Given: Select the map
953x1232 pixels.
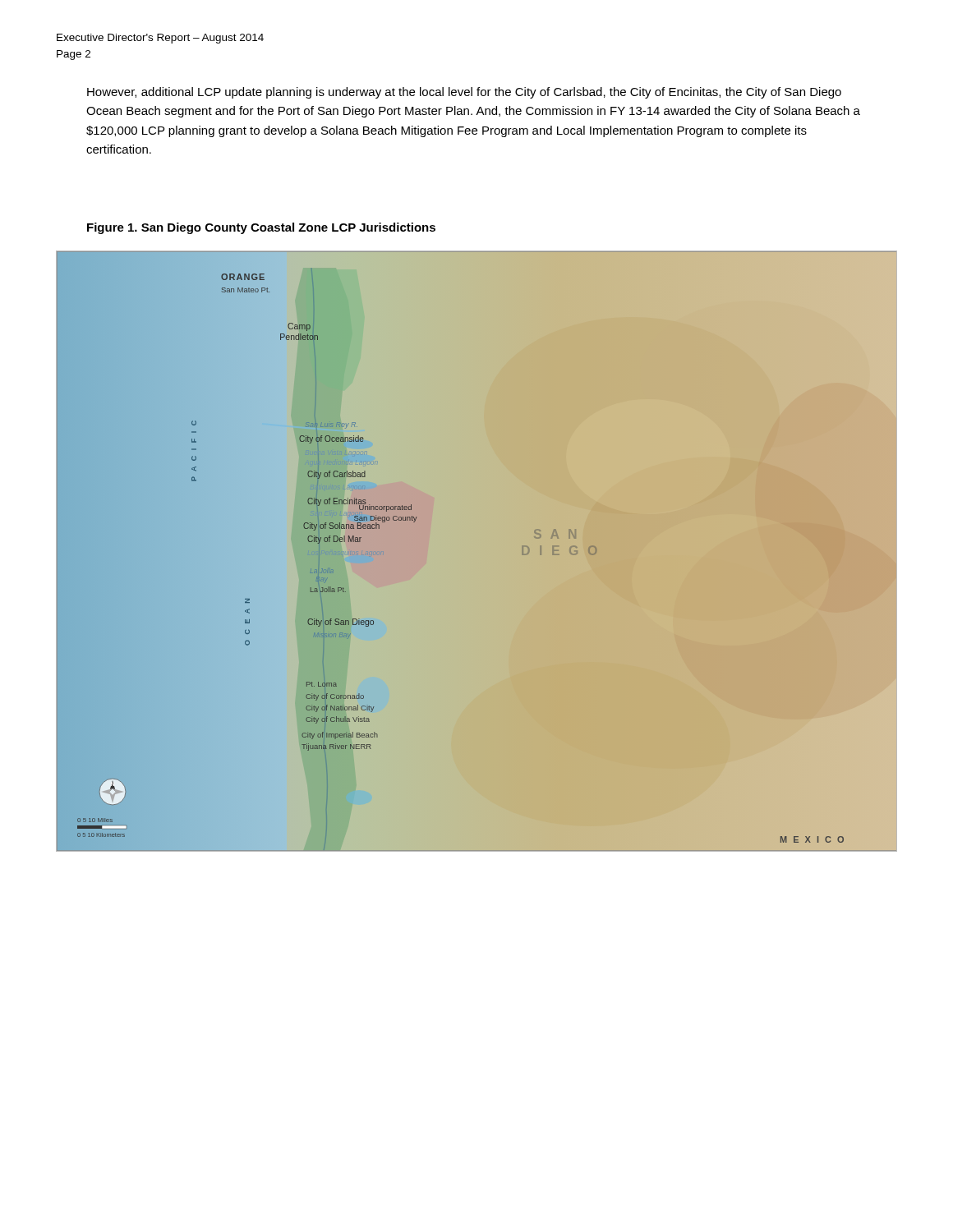Looking at the screenshot, I should [476, 551].
